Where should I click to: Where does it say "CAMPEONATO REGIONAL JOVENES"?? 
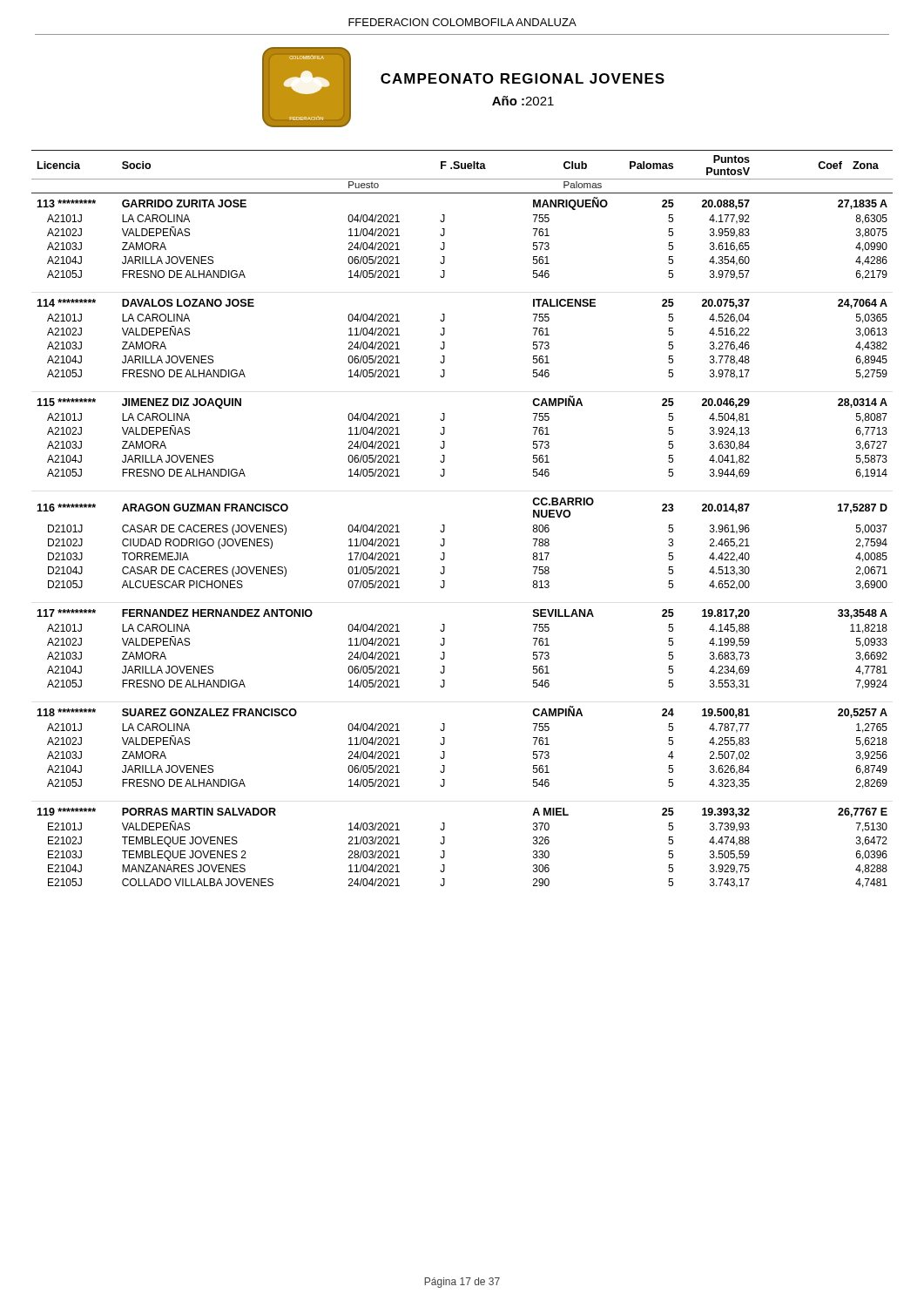[x=523, y=78]
